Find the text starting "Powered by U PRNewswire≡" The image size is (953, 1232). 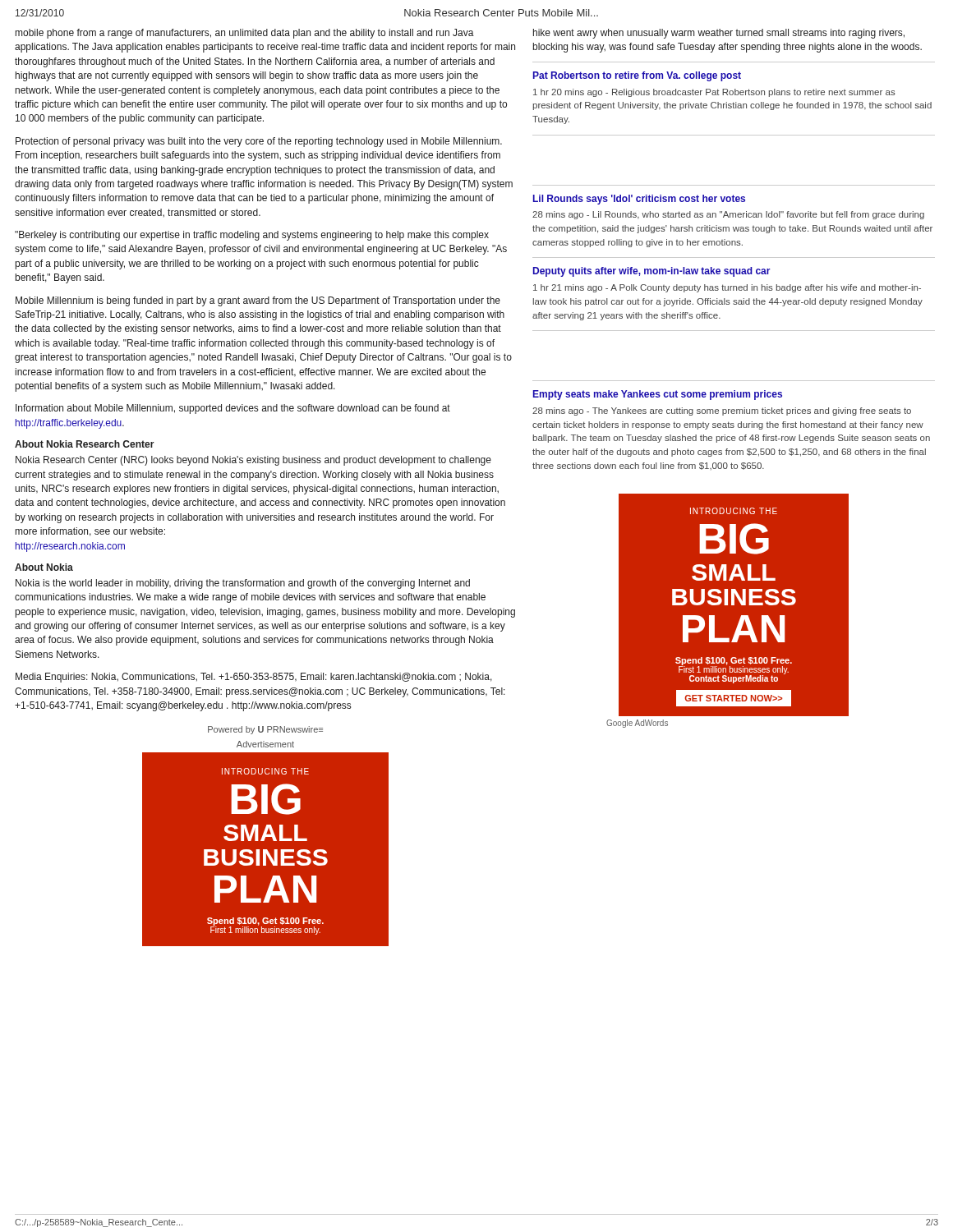click(265, 730)
